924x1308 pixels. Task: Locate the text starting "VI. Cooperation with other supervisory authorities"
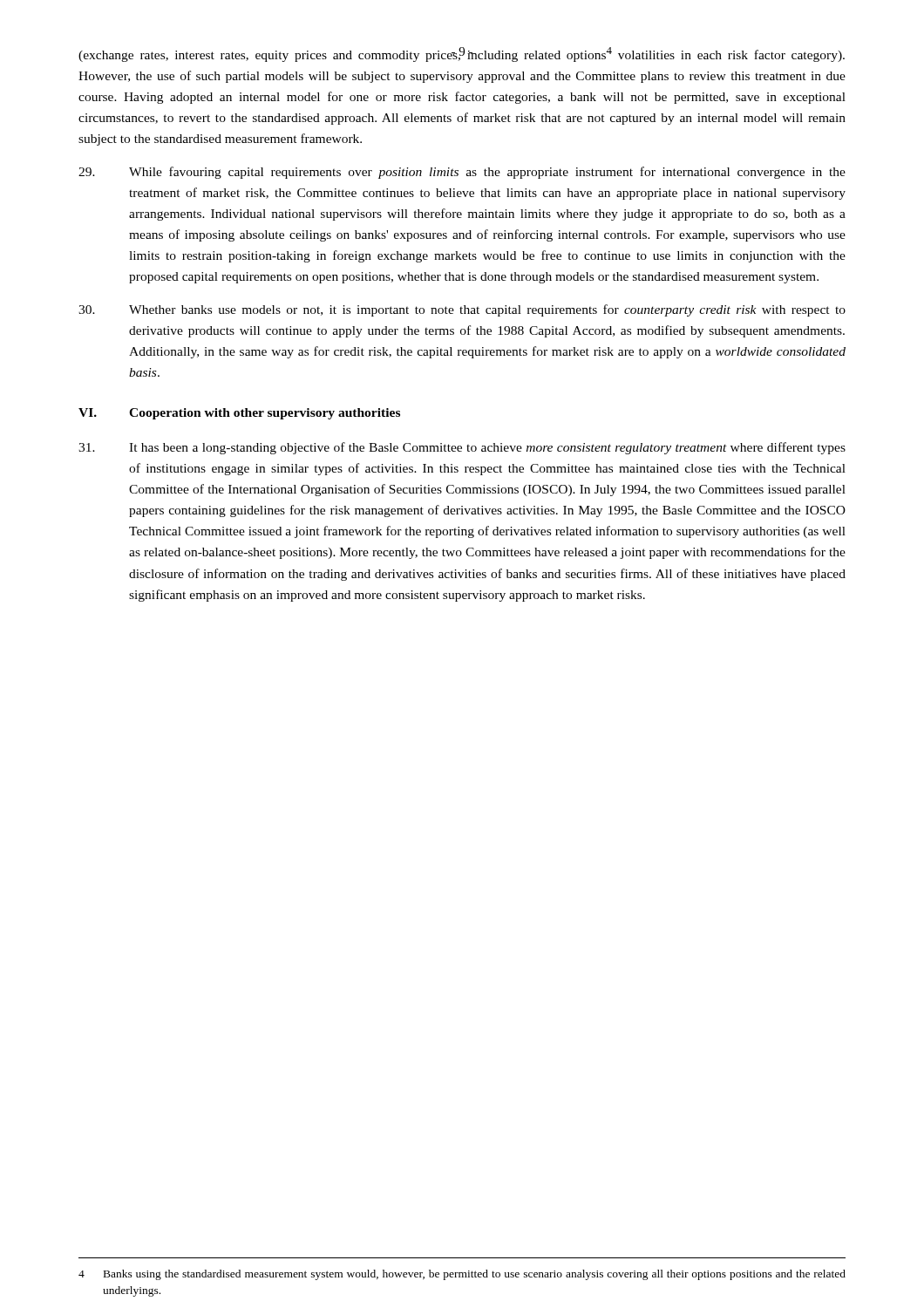(x=239, y=414)
